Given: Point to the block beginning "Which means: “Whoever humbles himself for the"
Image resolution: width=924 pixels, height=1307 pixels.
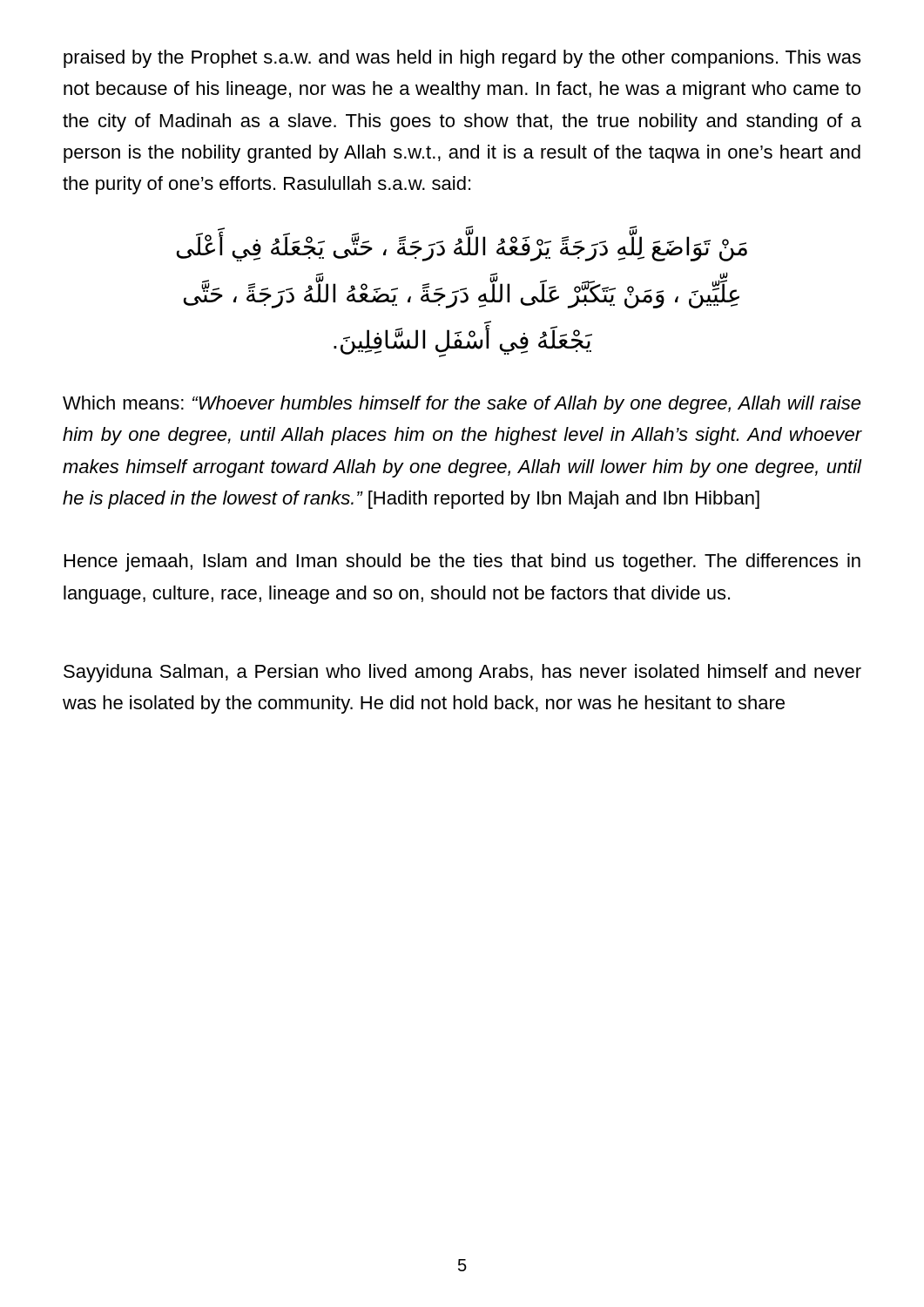Looking at the screenshot, I should pyautogui.click(x=462, y=450).
